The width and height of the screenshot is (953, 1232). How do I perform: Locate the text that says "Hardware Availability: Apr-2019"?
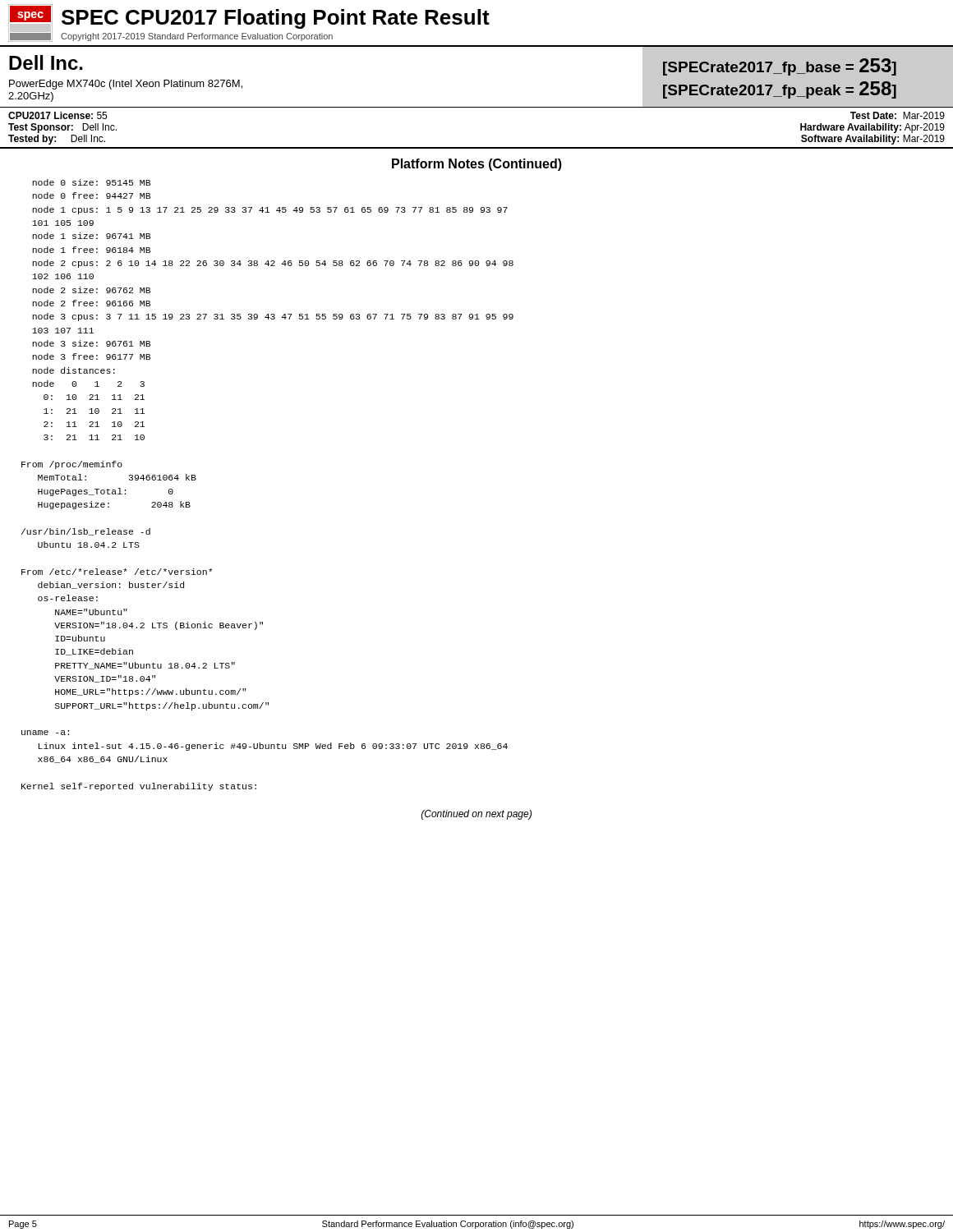pyautogui.click(x=872, y=127)
